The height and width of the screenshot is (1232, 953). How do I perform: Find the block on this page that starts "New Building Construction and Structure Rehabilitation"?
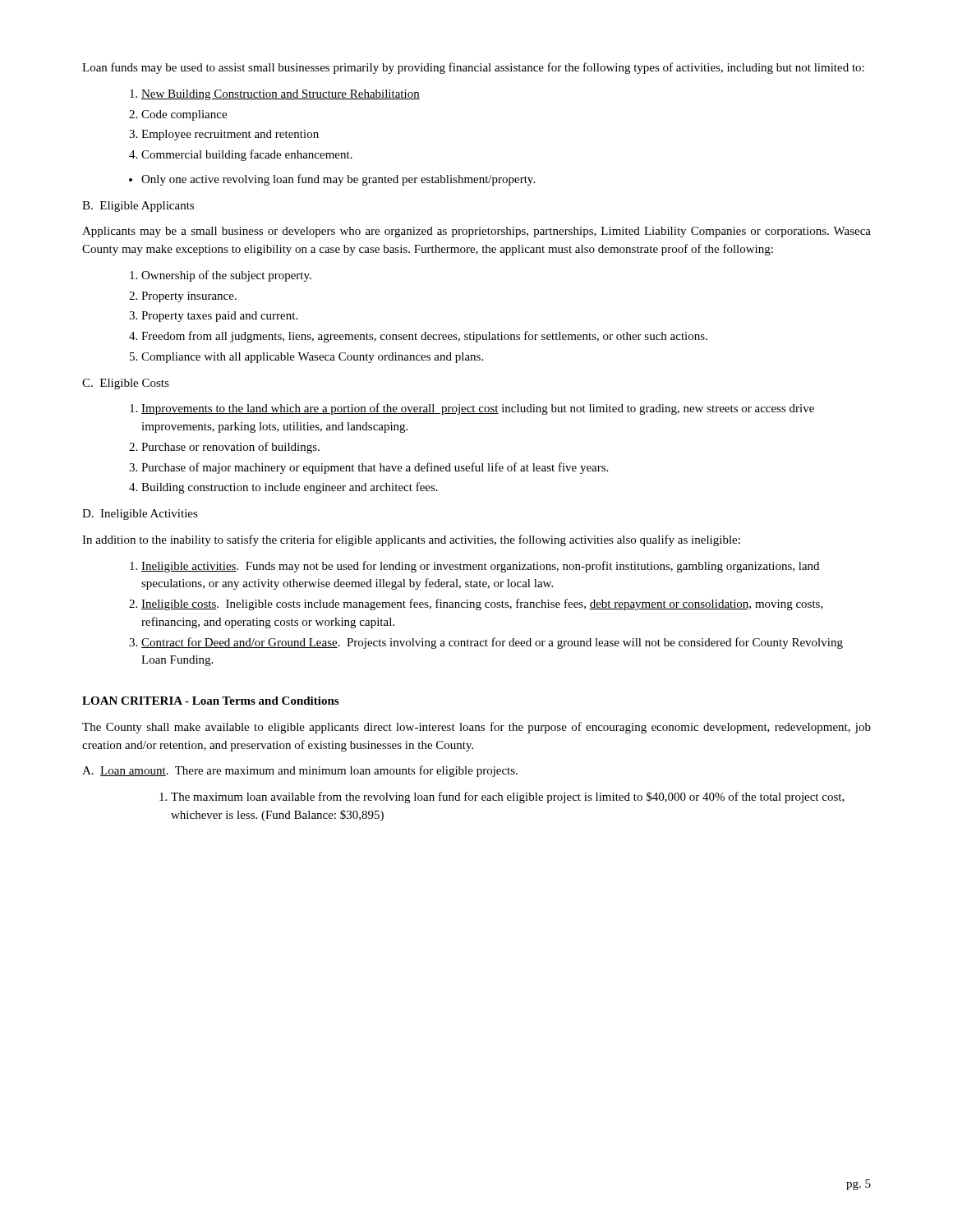pyautogui.click(x=275, y=95)
